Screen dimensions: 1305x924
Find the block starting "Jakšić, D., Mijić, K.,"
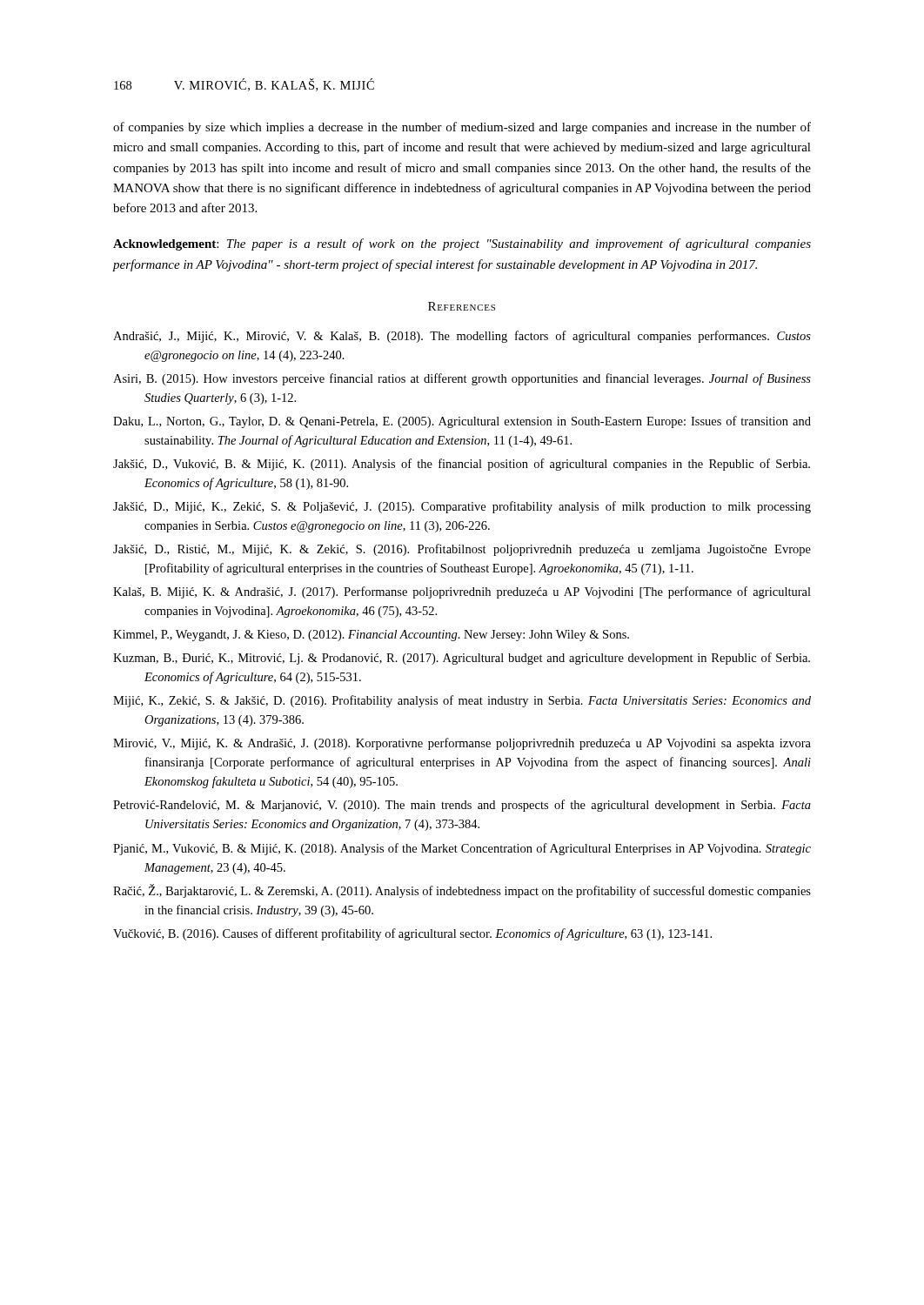462,516
